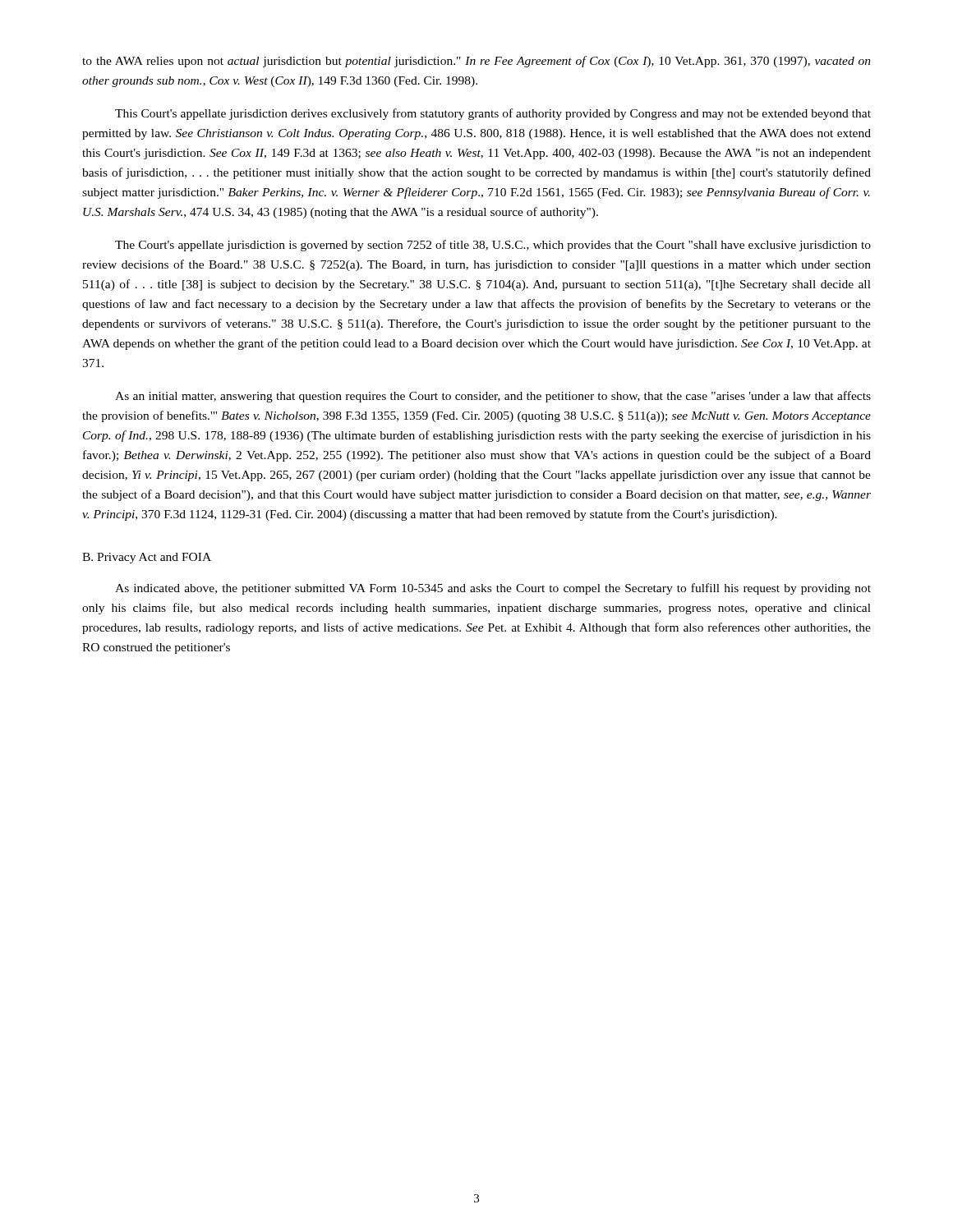Click the passage that begins "The Court's appellate jurisdiction"
This screenshot has width=953, height=1232.
click(476, 304)
